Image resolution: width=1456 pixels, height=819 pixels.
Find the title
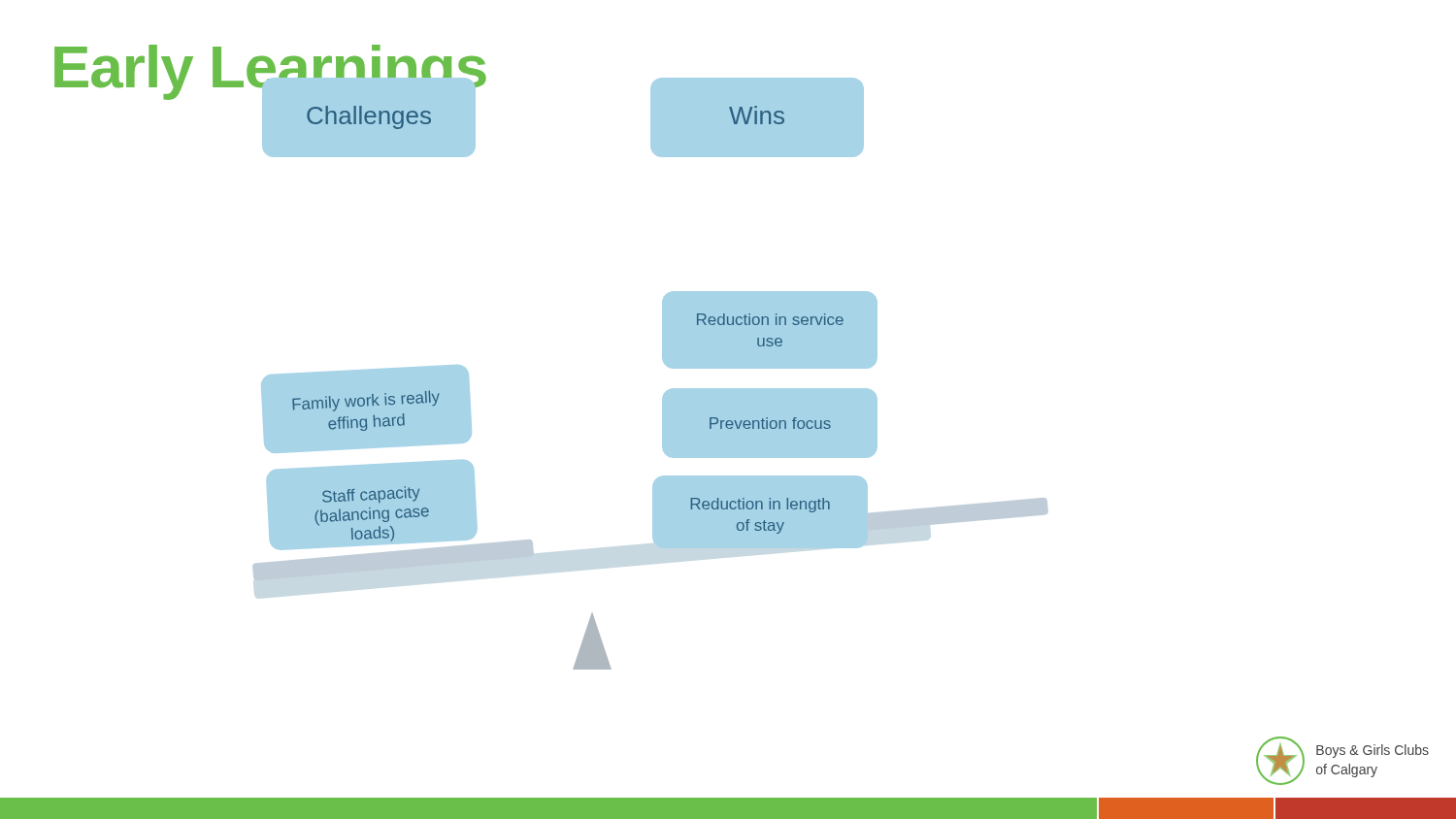[x=269, y=67]
